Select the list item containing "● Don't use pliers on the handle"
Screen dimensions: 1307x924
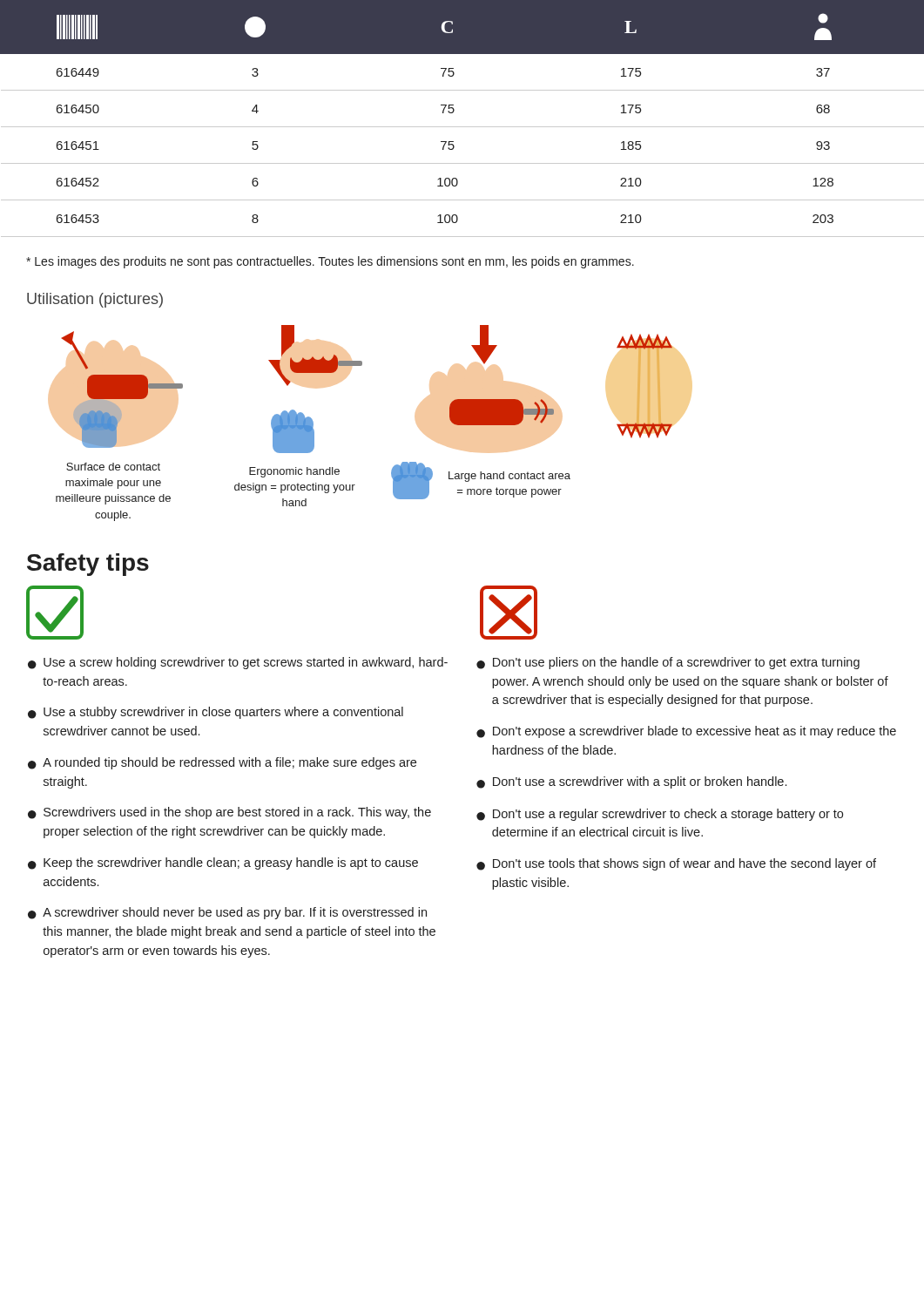tap(686, 682)
